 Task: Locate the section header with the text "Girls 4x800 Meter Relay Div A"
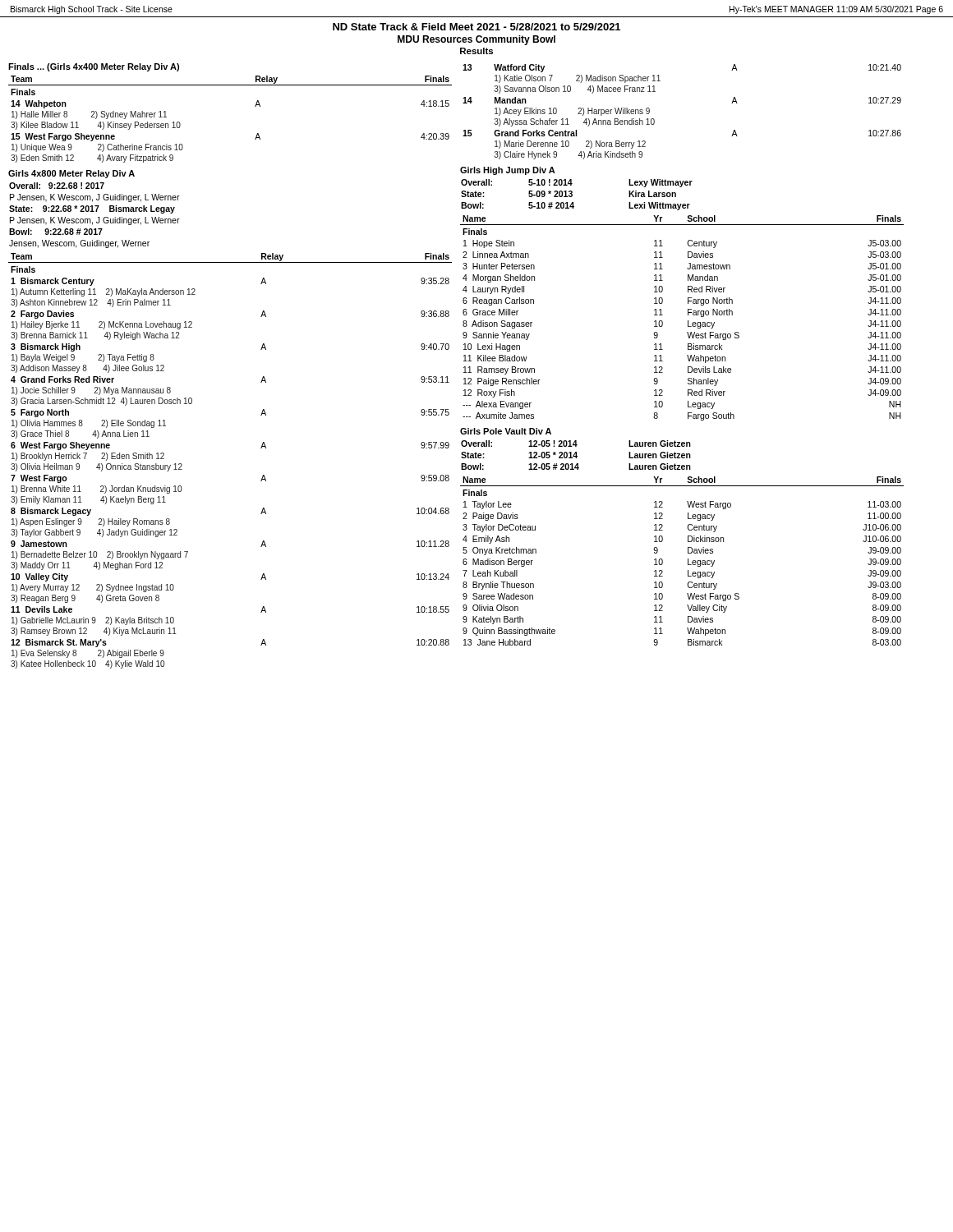[72, 173]
